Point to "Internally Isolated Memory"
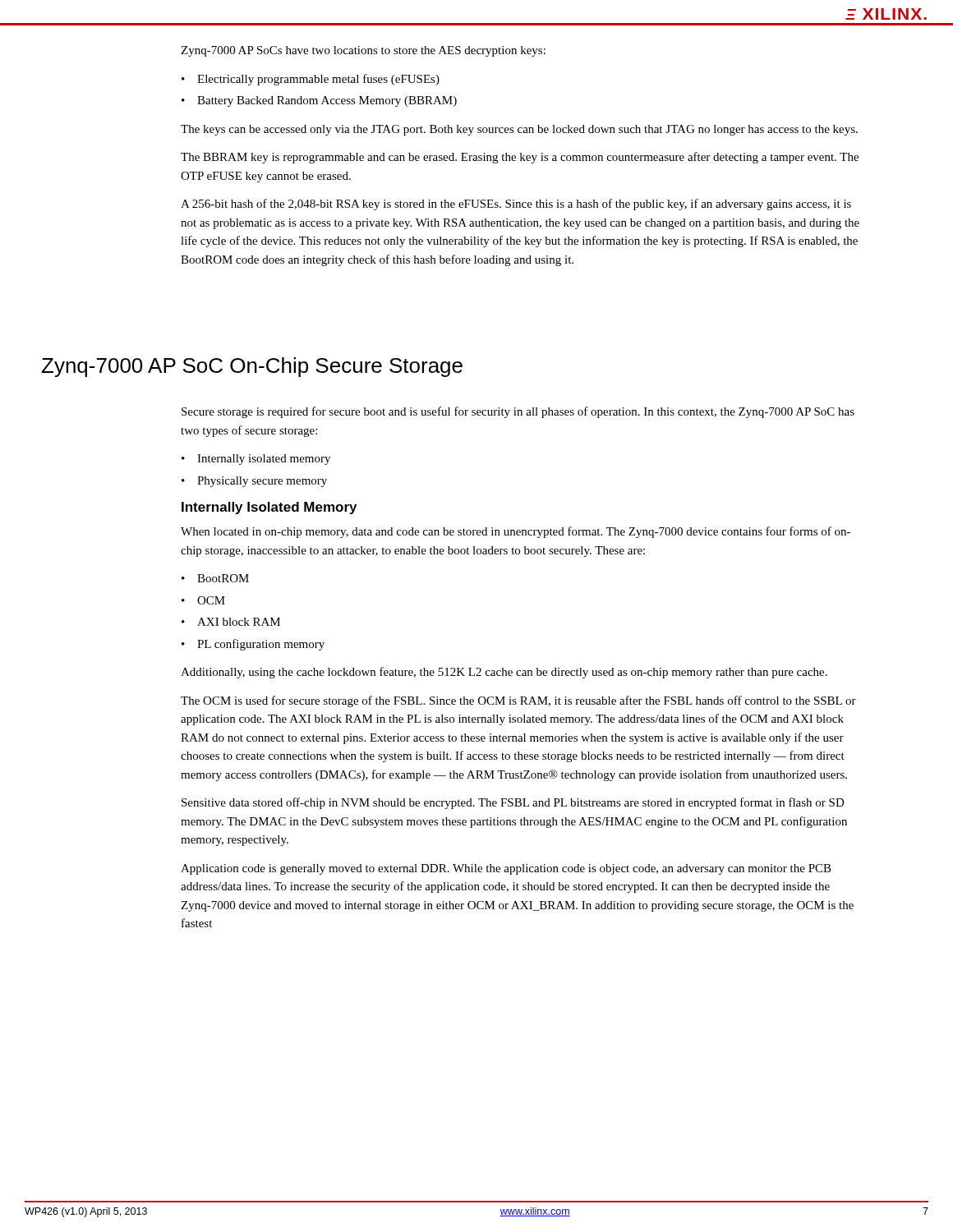Screen dimensions: 1232x953 point(269,507)
